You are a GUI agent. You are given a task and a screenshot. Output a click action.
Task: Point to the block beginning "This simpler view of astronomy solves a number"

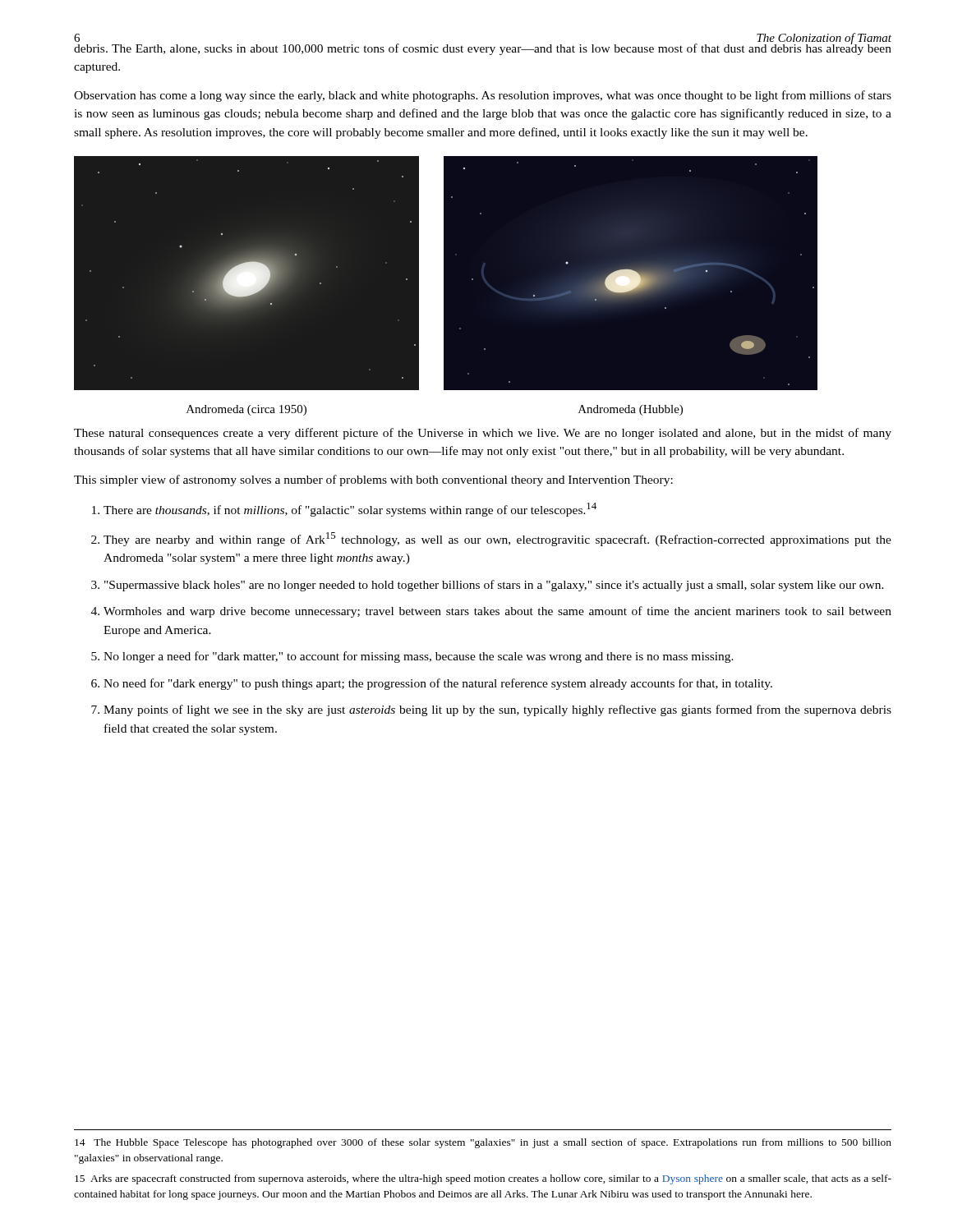coord(483,479)
